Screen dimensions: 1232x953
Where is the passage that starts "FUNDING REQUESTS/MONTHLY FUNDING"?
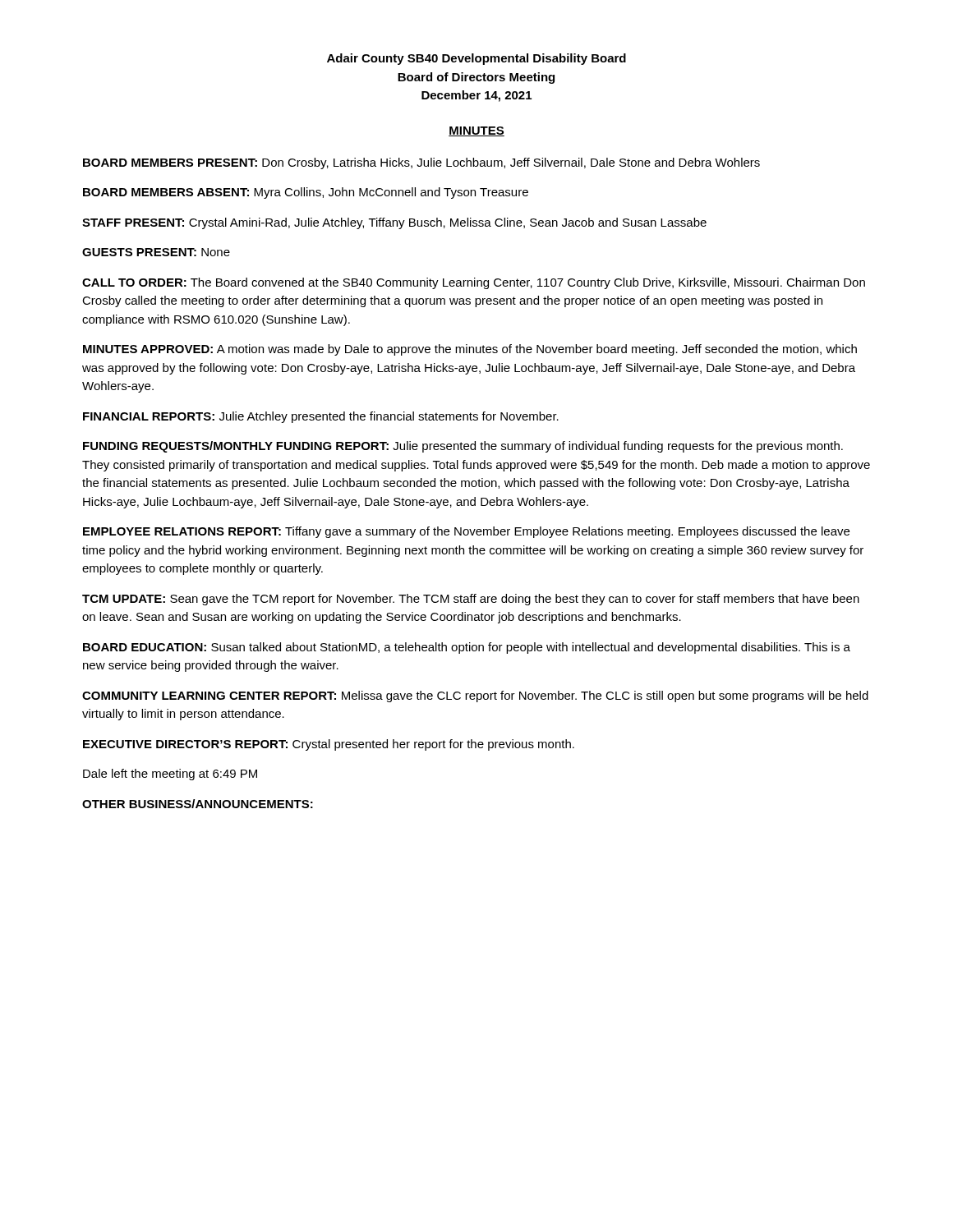pyautogui.click(x=476, y=473)
